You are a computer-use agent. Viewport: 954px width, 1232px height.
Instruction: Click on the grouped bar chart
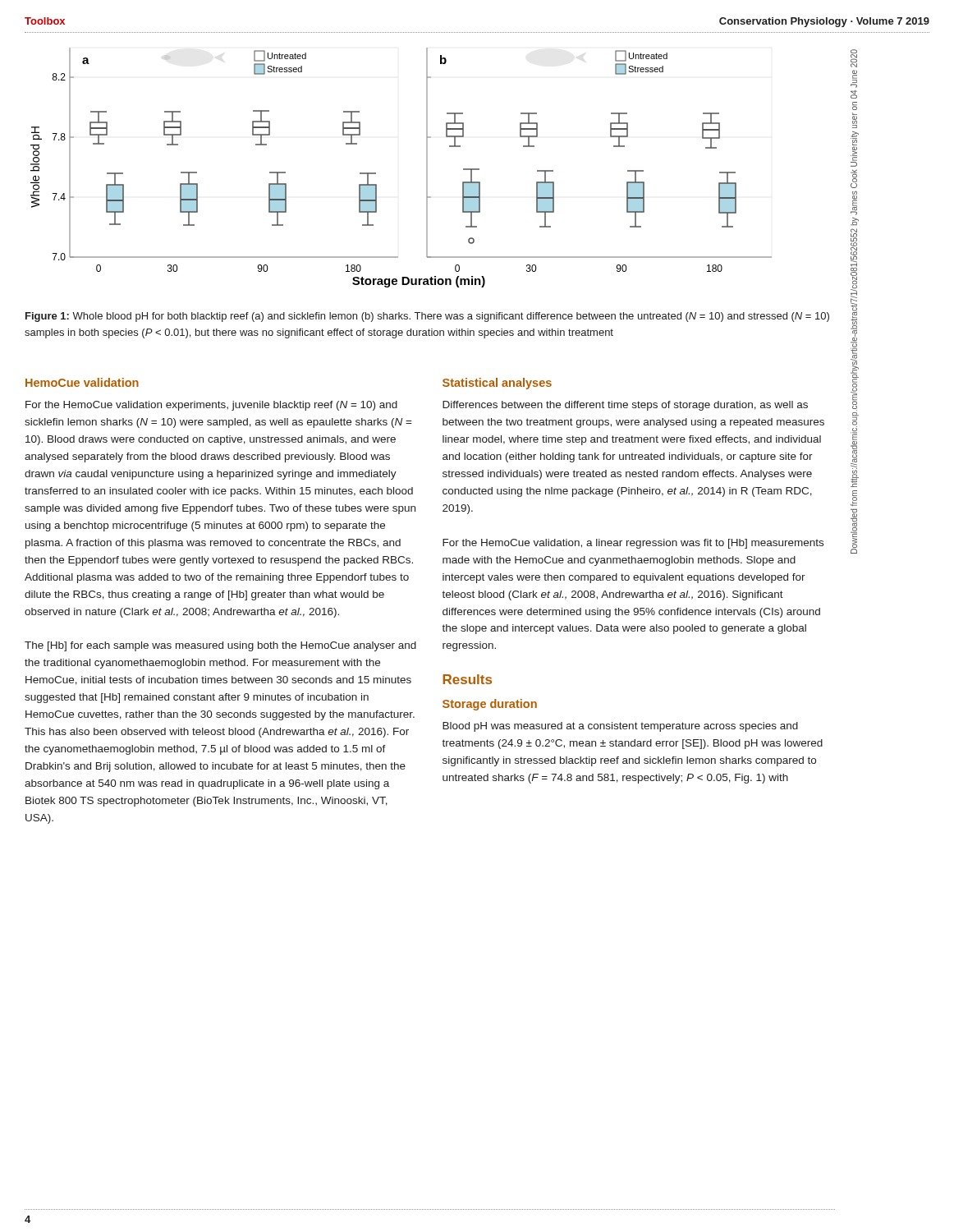pyautogui.click(x=432, y=167)
